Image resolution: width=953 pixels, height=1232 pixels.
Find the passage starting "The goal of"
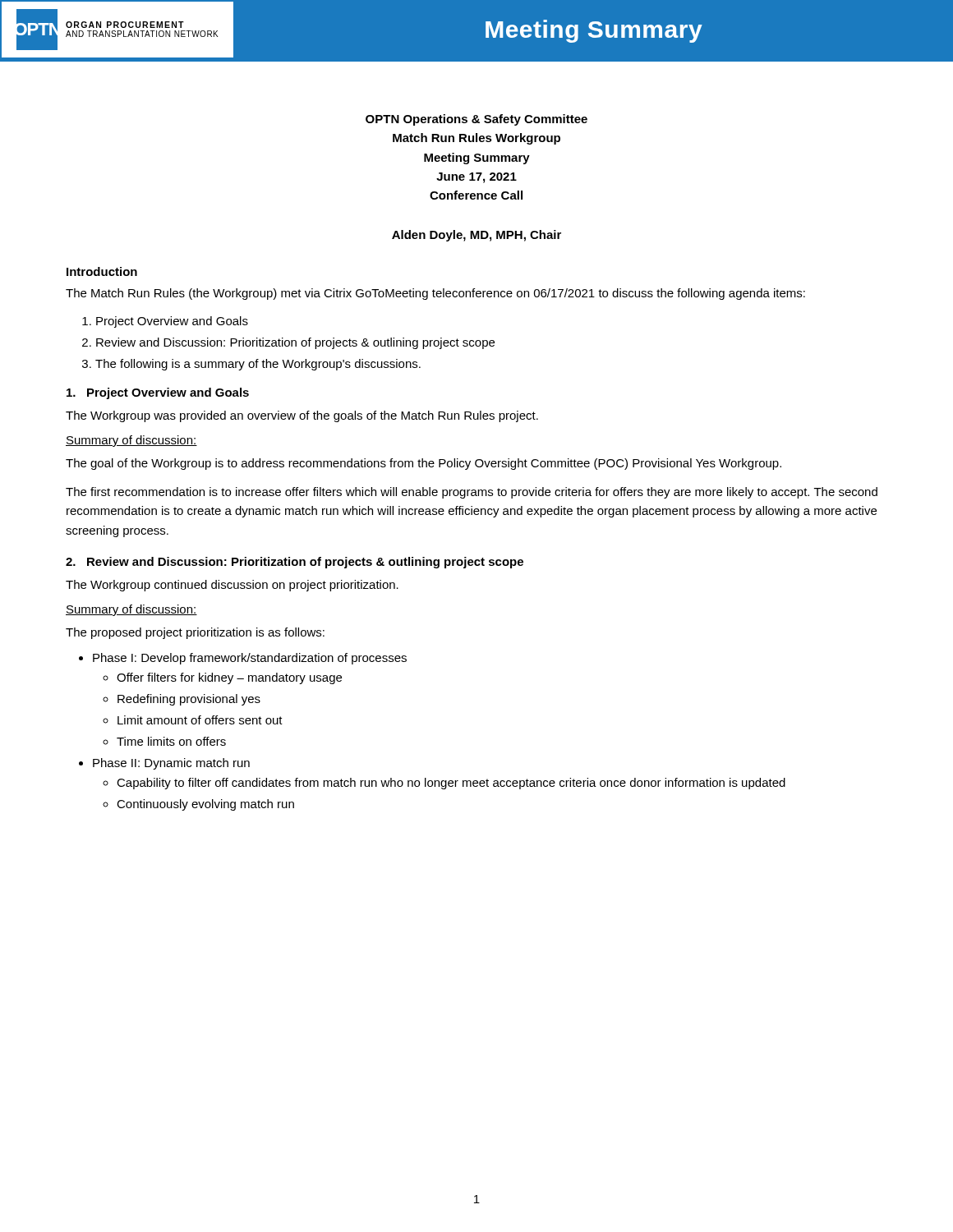[x=424, y=463]
